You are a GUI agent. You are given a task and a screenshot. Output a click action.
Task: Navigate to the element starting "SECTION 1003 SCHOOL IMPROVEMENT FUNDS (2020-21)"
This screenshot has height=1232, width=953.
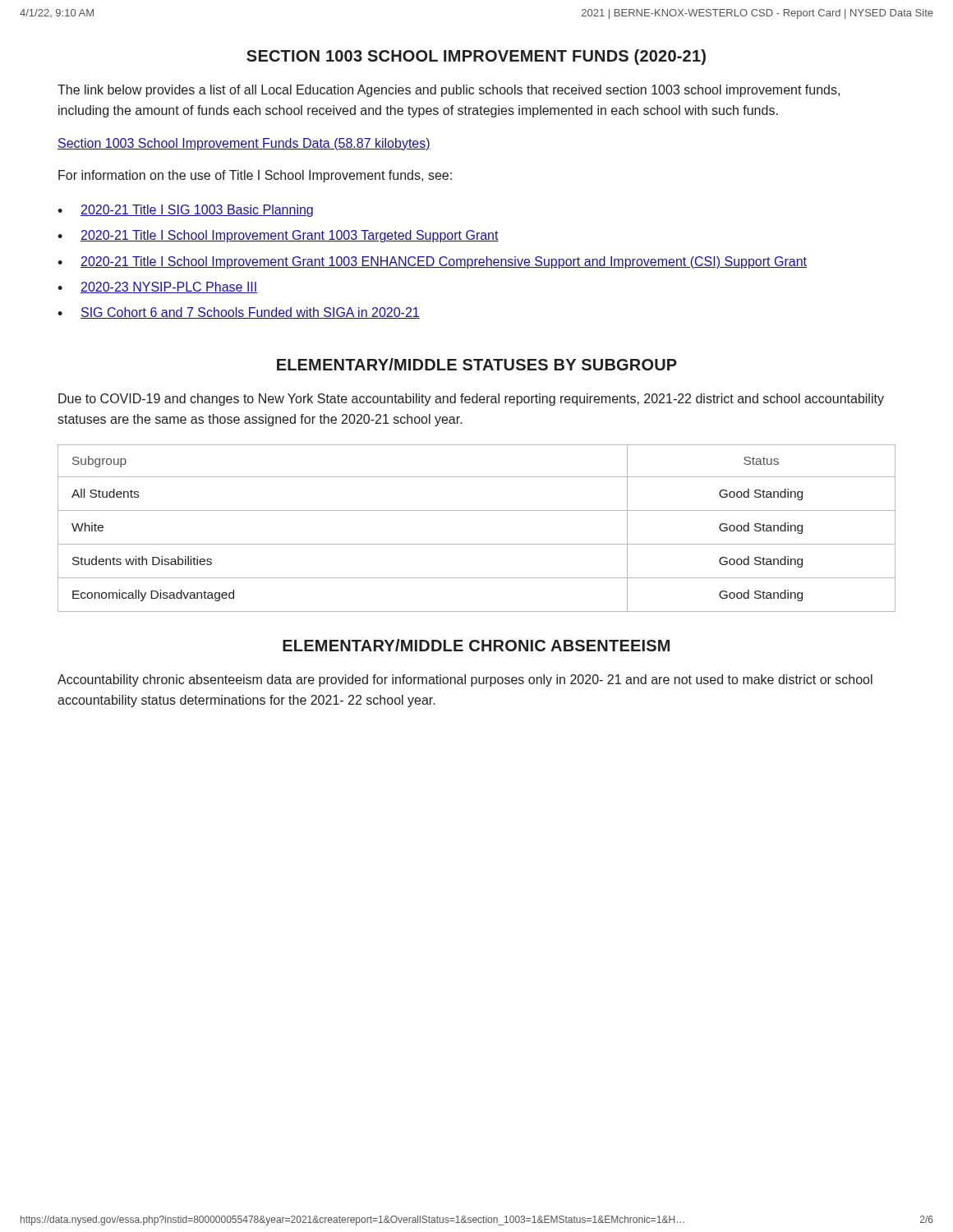pyautogui.click(x=476, y=56)
